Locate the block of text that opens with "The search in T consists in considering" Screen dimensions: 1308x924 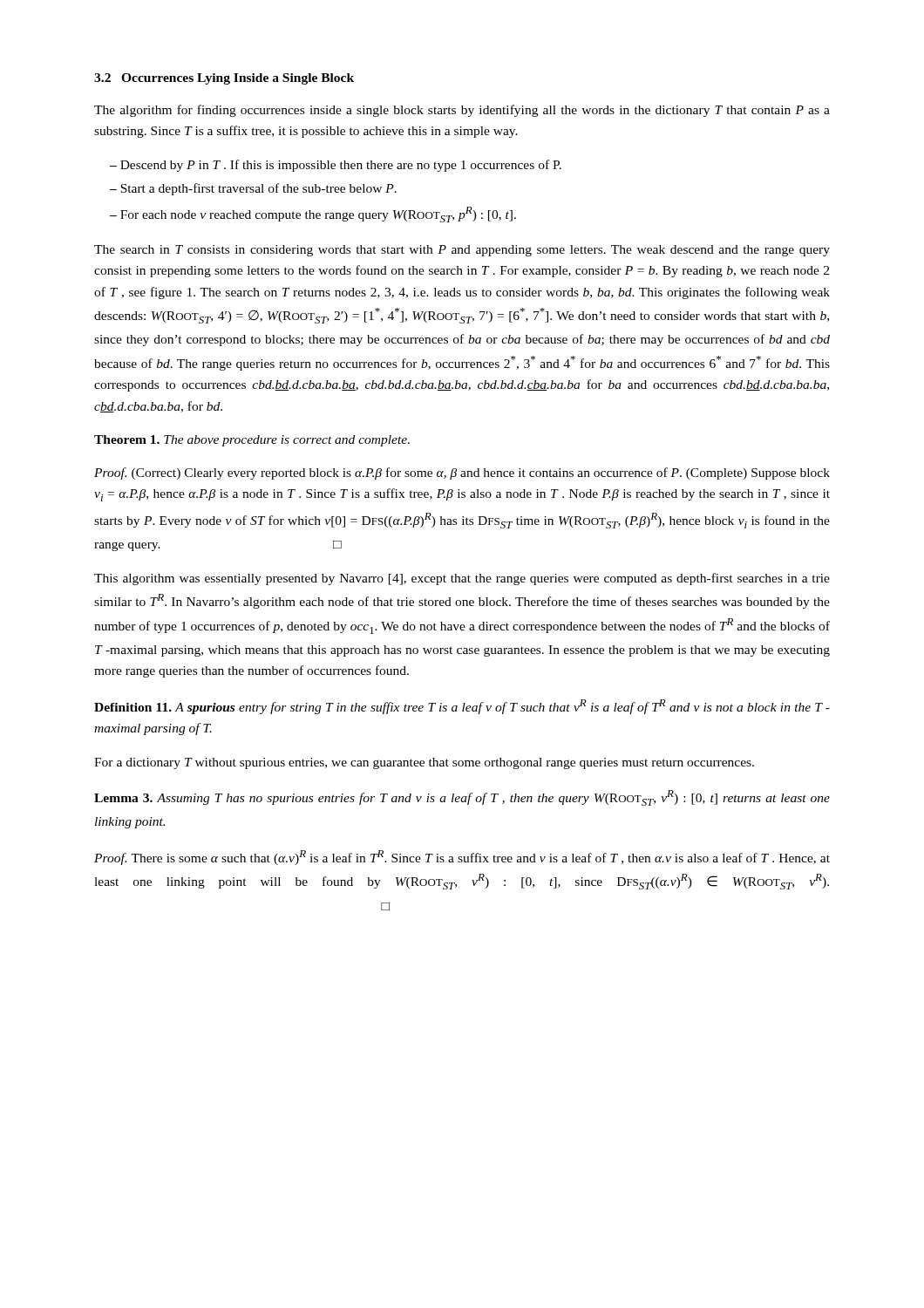462,327
